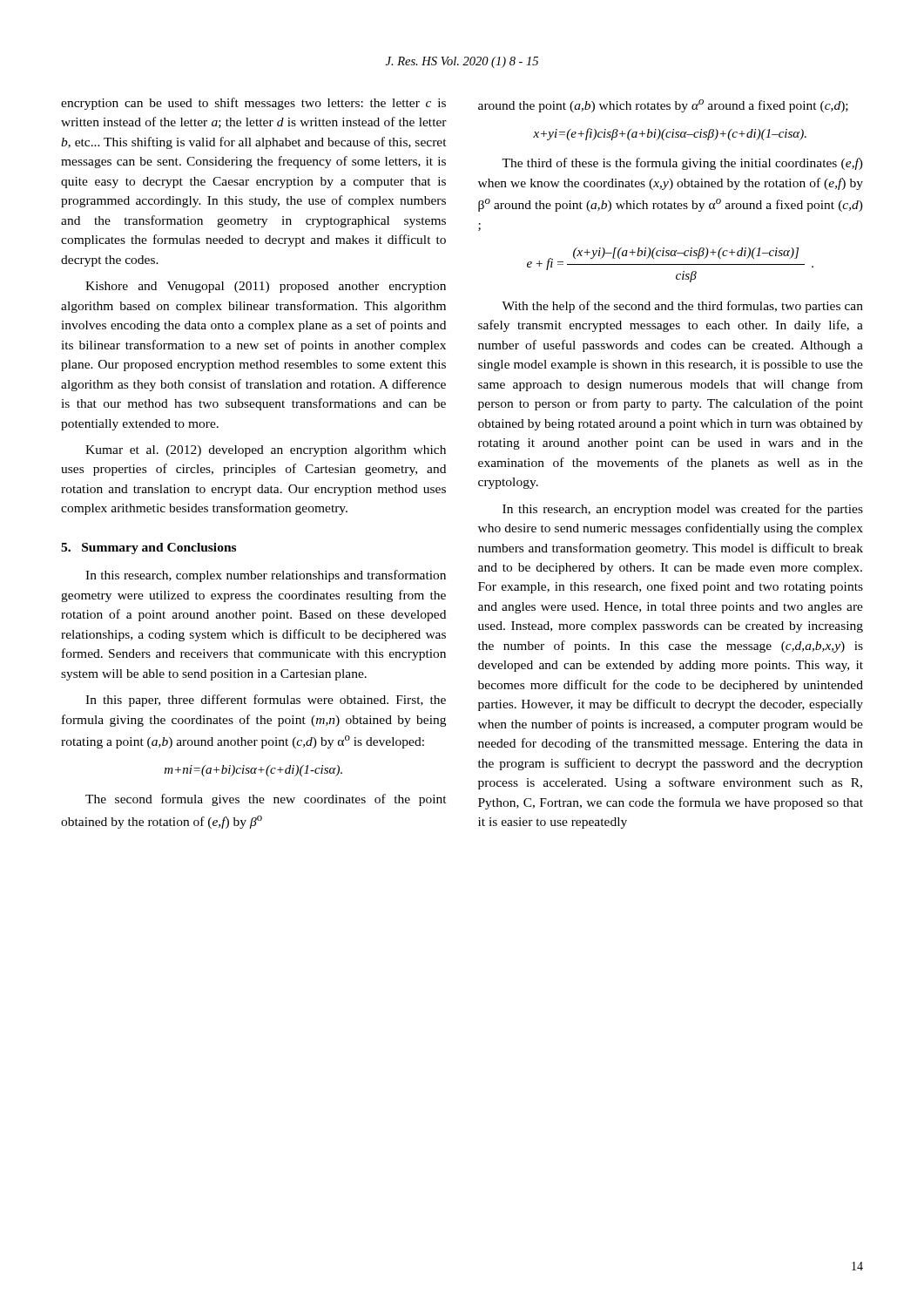Find the text starting "In this research, complex number relationships and transformation"
Screen dimensions: 1307x924
pyautogui.click(x=254, y=625)
